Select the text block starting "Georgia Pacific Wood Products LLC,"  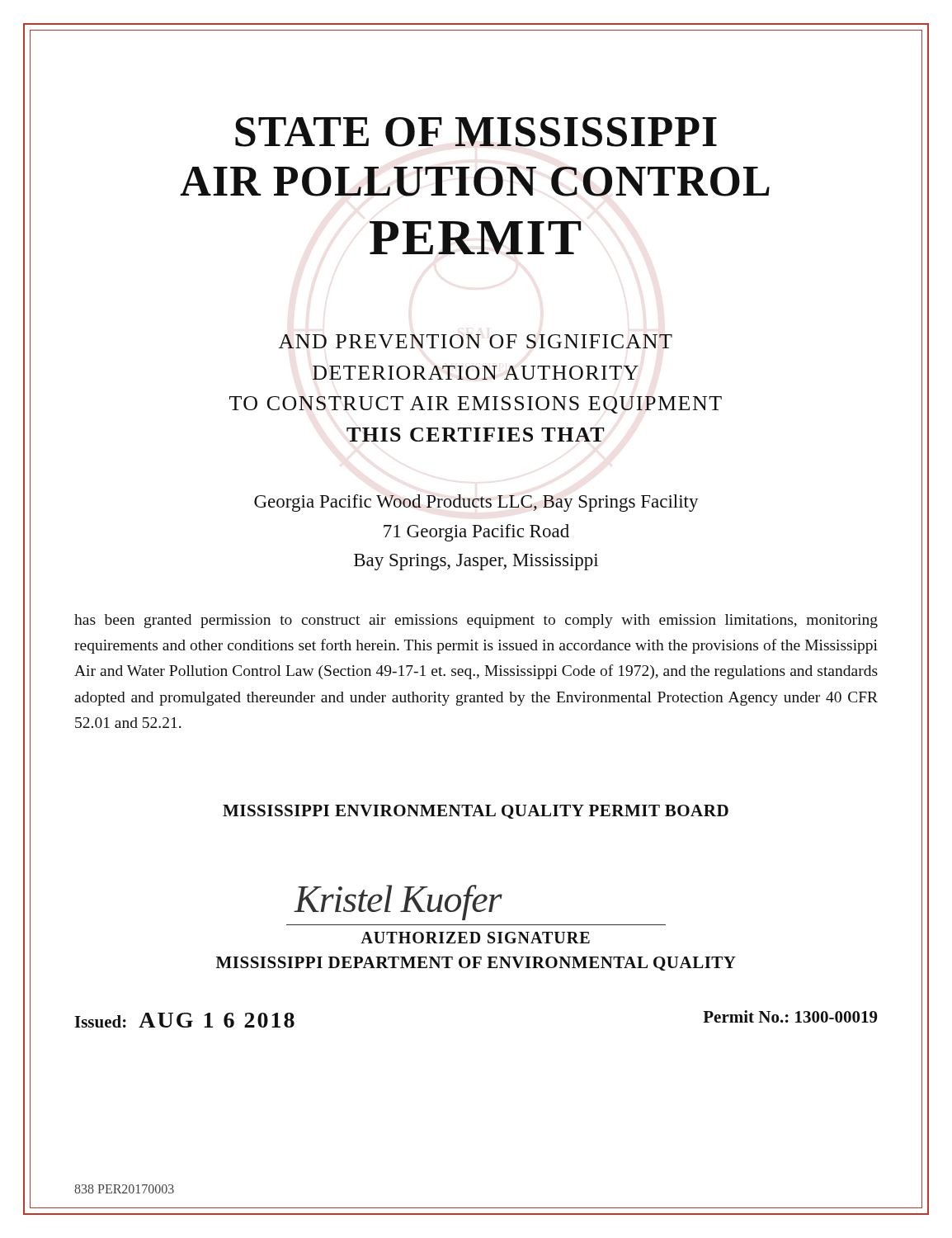(476, 531)
